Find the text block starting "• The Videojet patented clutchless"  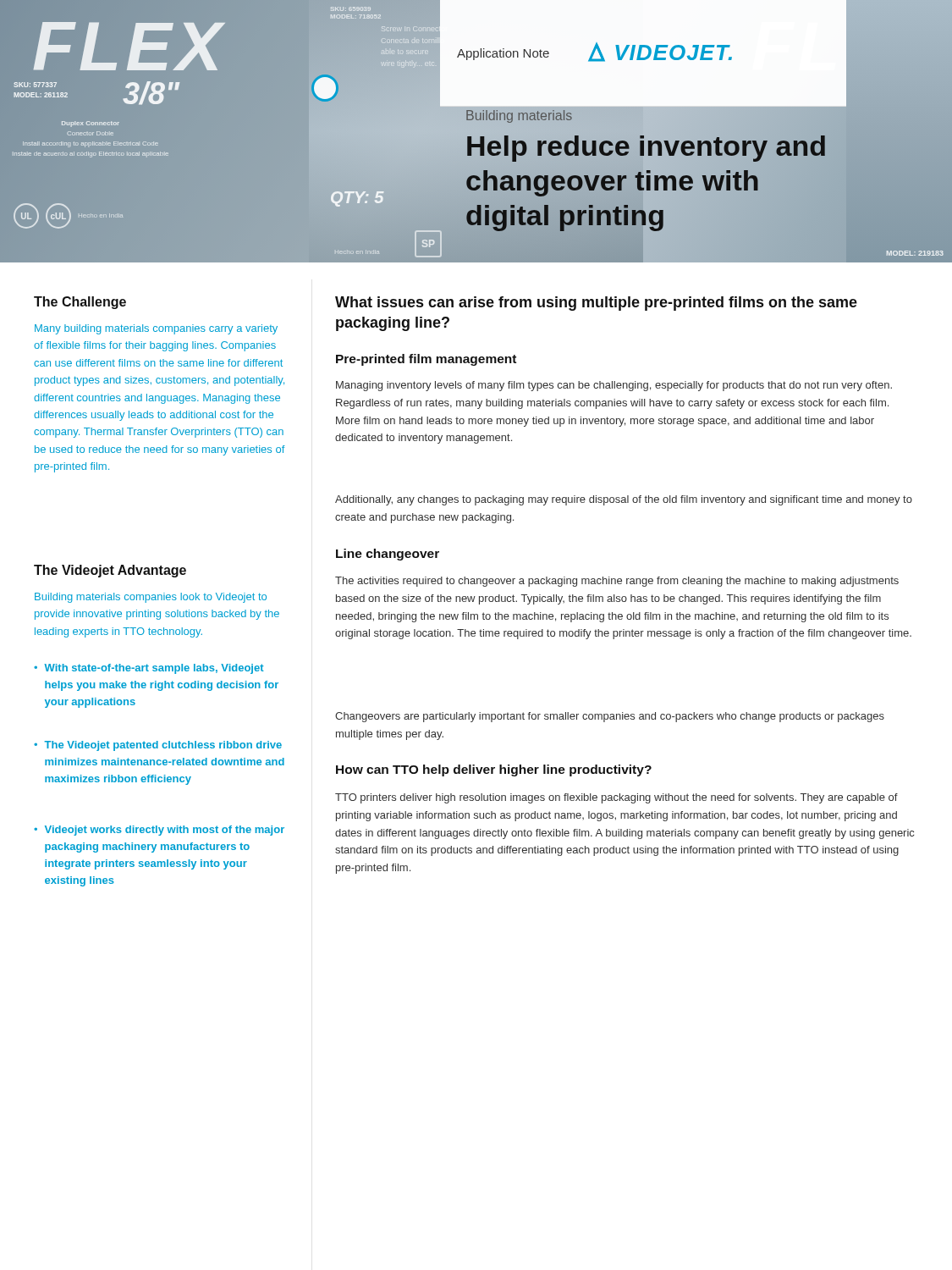coord(161,762)
